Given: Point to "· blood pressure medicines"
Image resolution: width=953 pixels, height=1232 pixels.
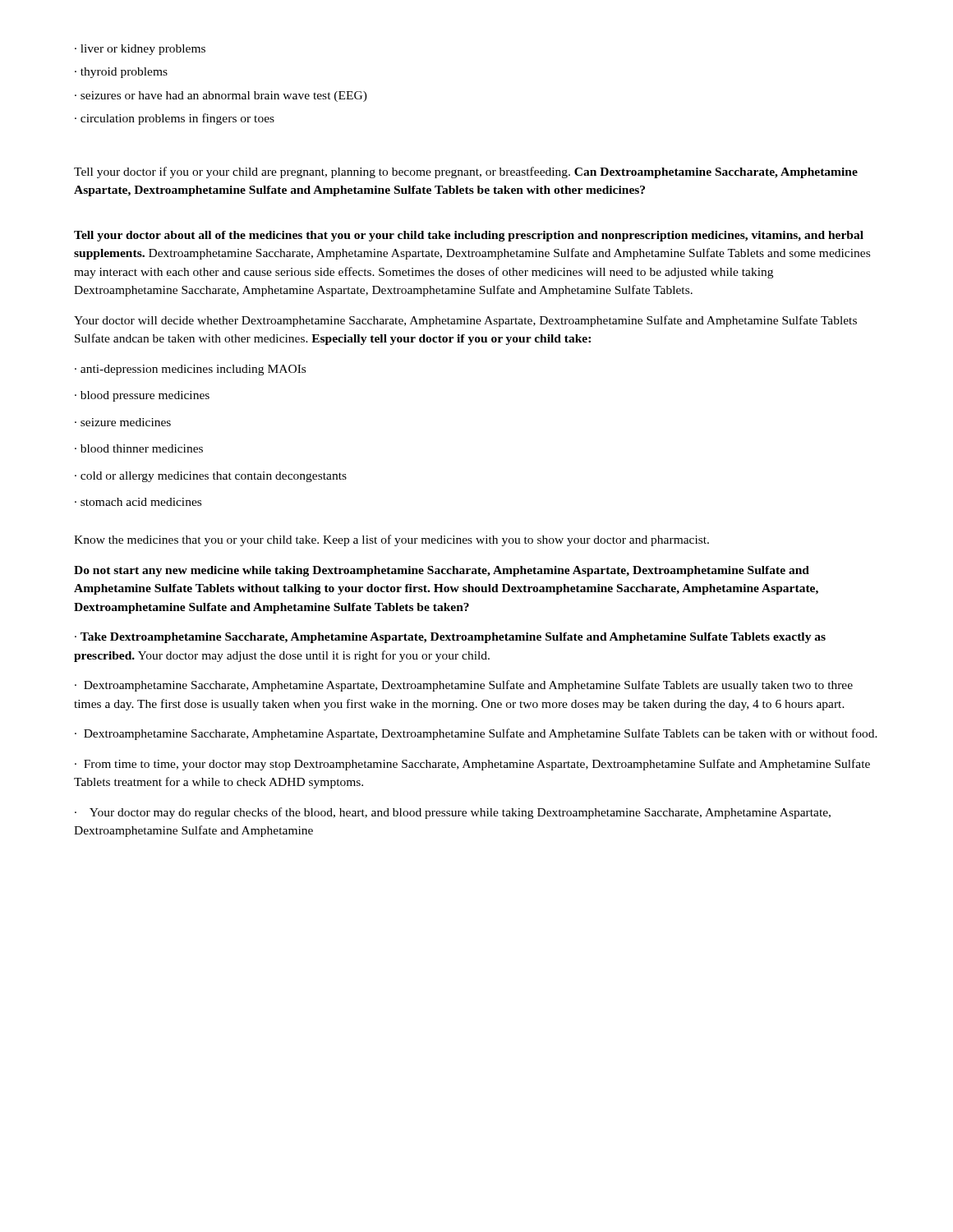Looking at the screenshot, I should pyautogui.click(x=142, y=395).
